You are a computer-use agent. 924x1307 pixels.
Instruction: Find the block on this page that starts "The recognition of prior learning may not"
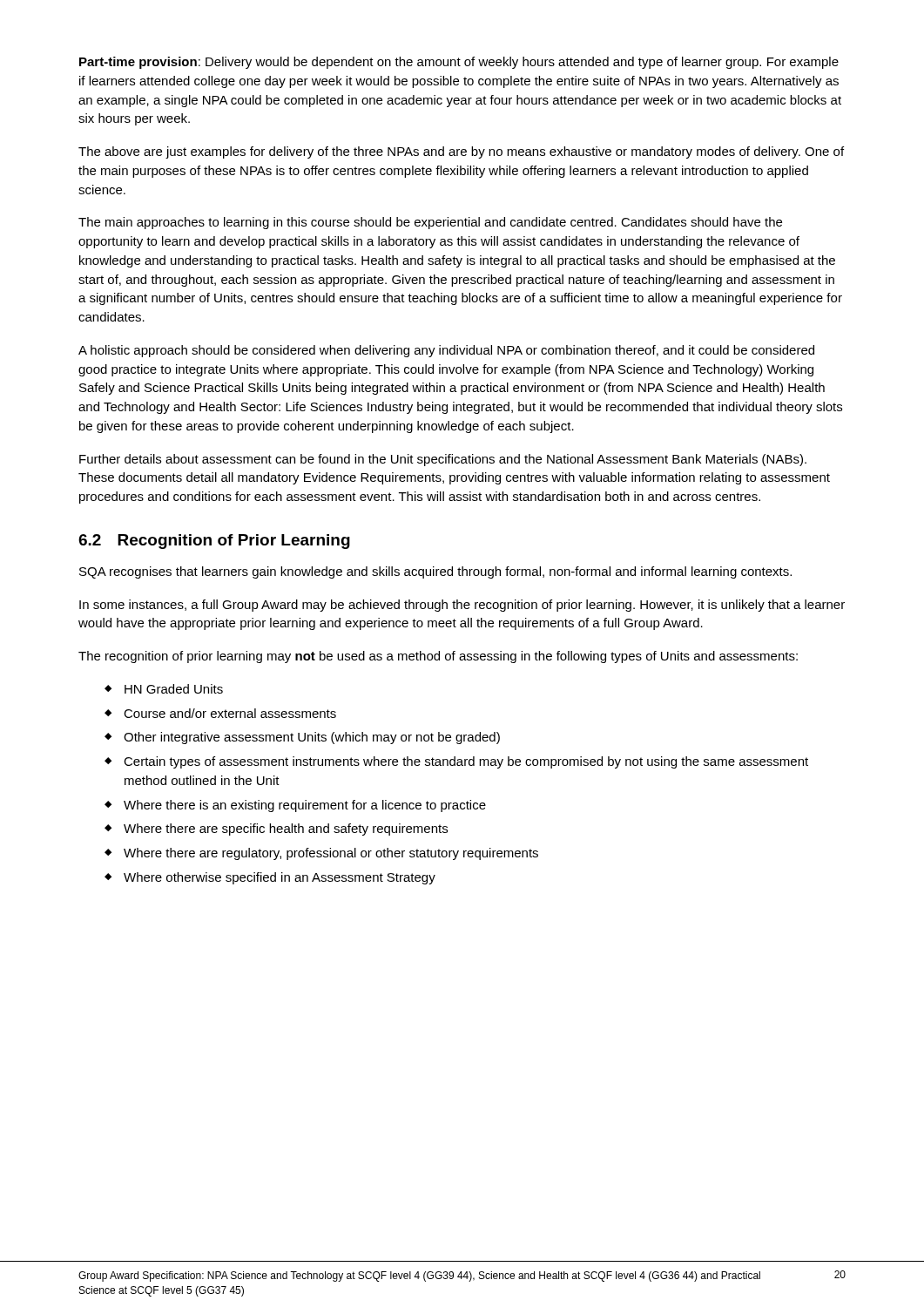point(439,656)
